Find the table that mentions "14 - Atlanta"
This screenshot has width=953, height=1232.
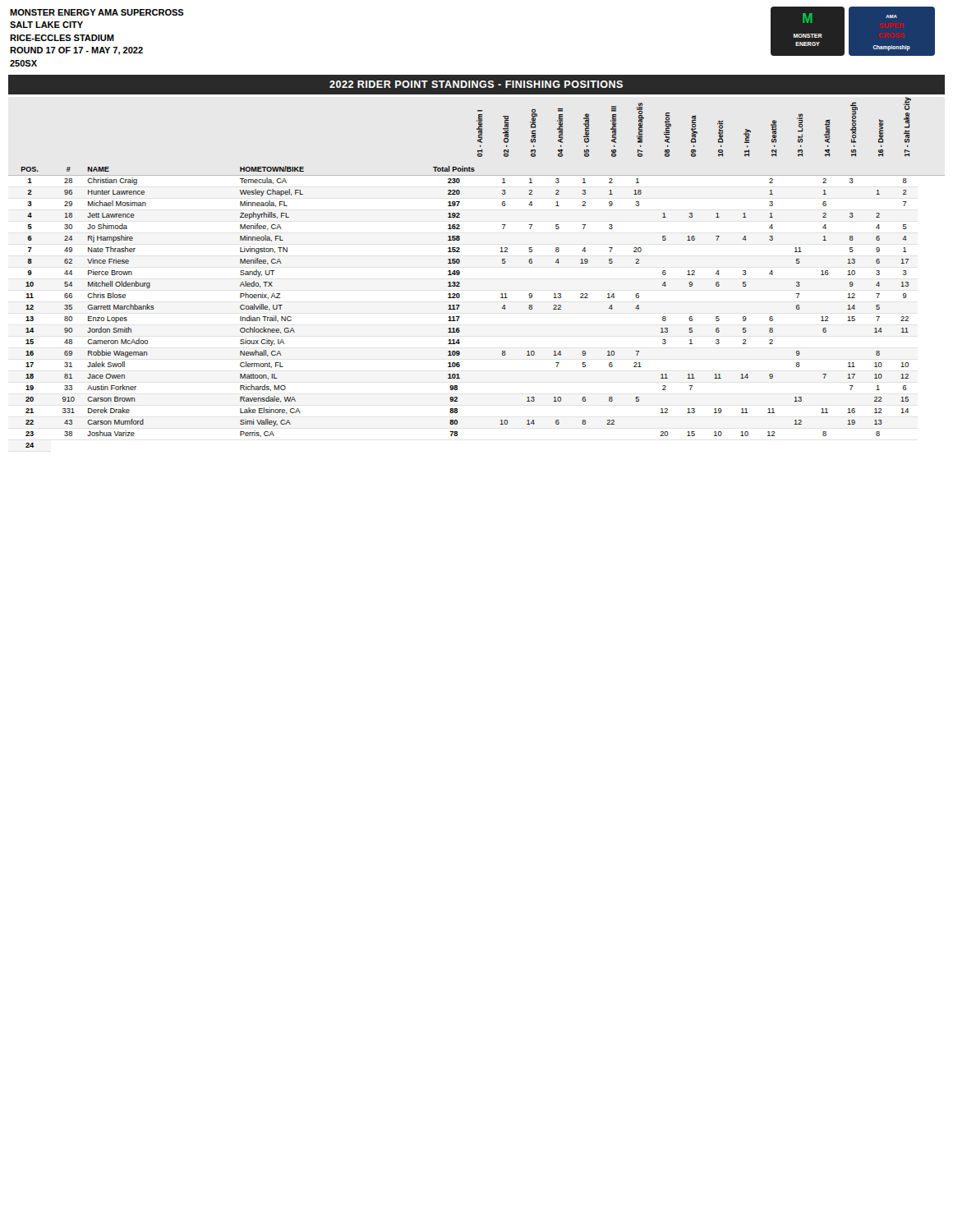[476, 274]
